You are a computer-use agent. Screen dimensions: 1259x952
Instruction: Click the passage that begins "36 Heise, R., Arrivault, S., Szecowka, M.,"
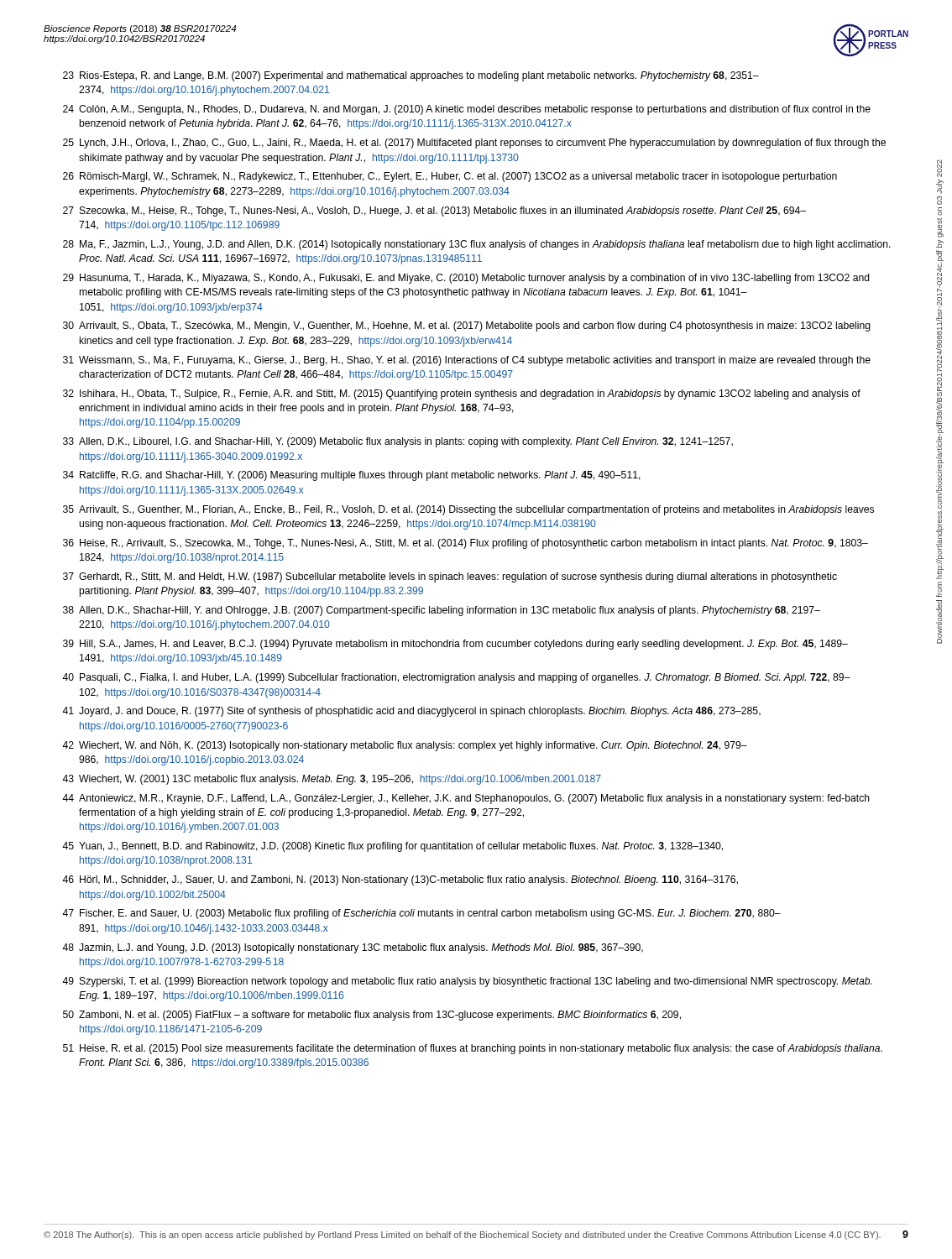(x=468, y=551)
